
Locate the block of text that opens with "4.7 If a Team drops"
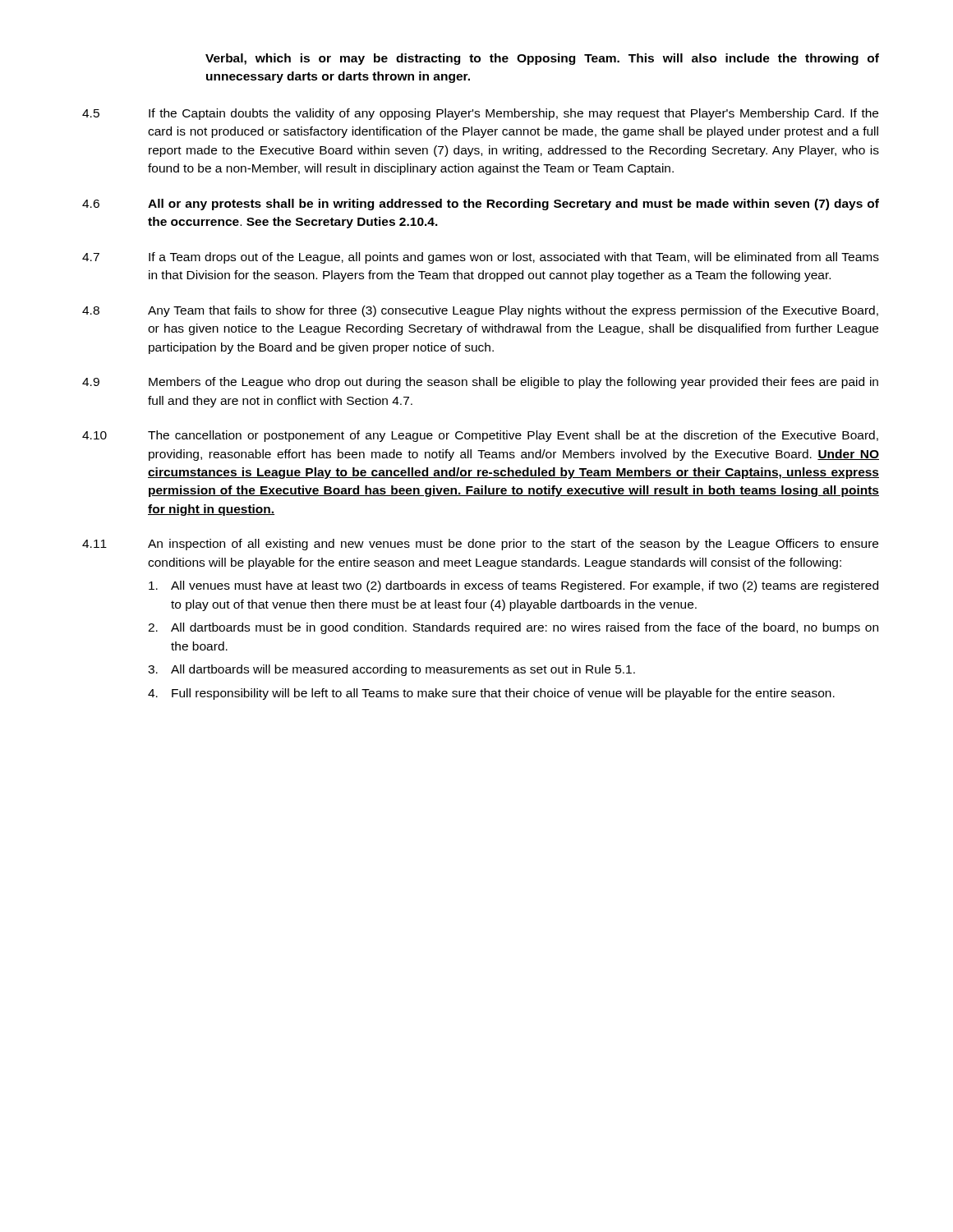tap(481, 266)
